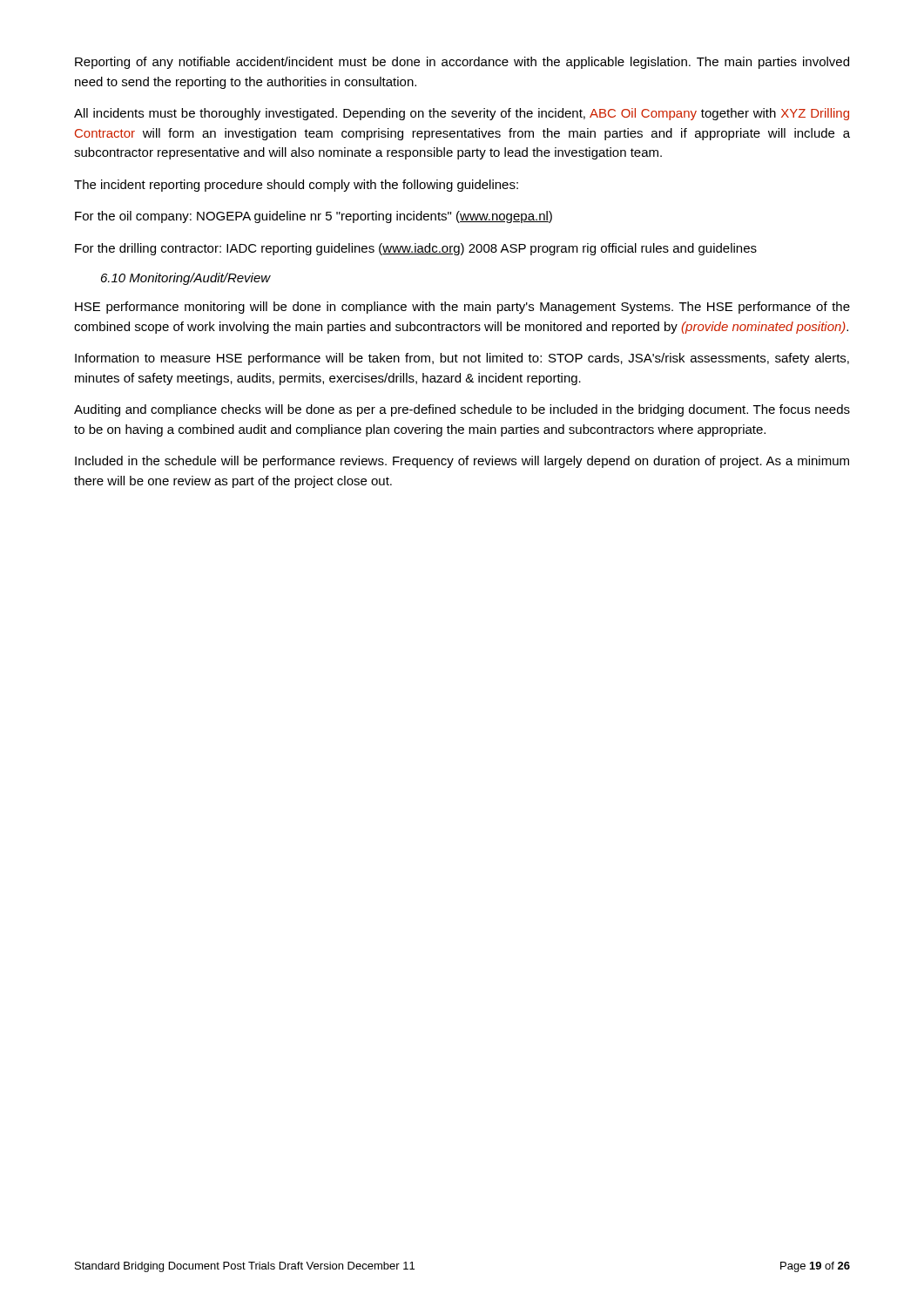Locate the passage starting "For the drilling contractor: IADC reporting guidelines (www.iadc.org)"

tap(415, 247)
